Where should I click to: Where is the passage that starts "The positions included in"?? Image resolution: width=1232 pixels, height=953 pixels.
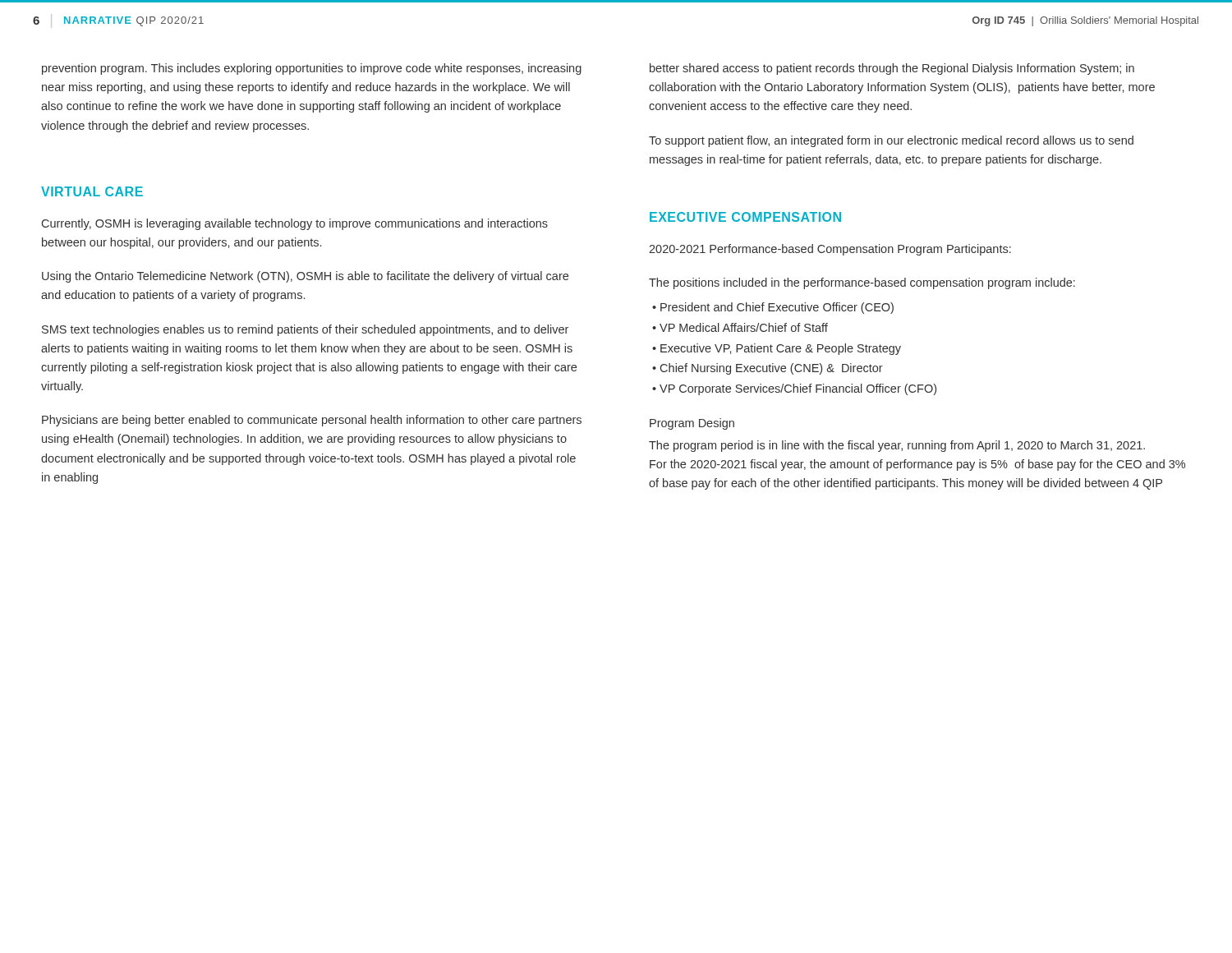tap(862, 283)
